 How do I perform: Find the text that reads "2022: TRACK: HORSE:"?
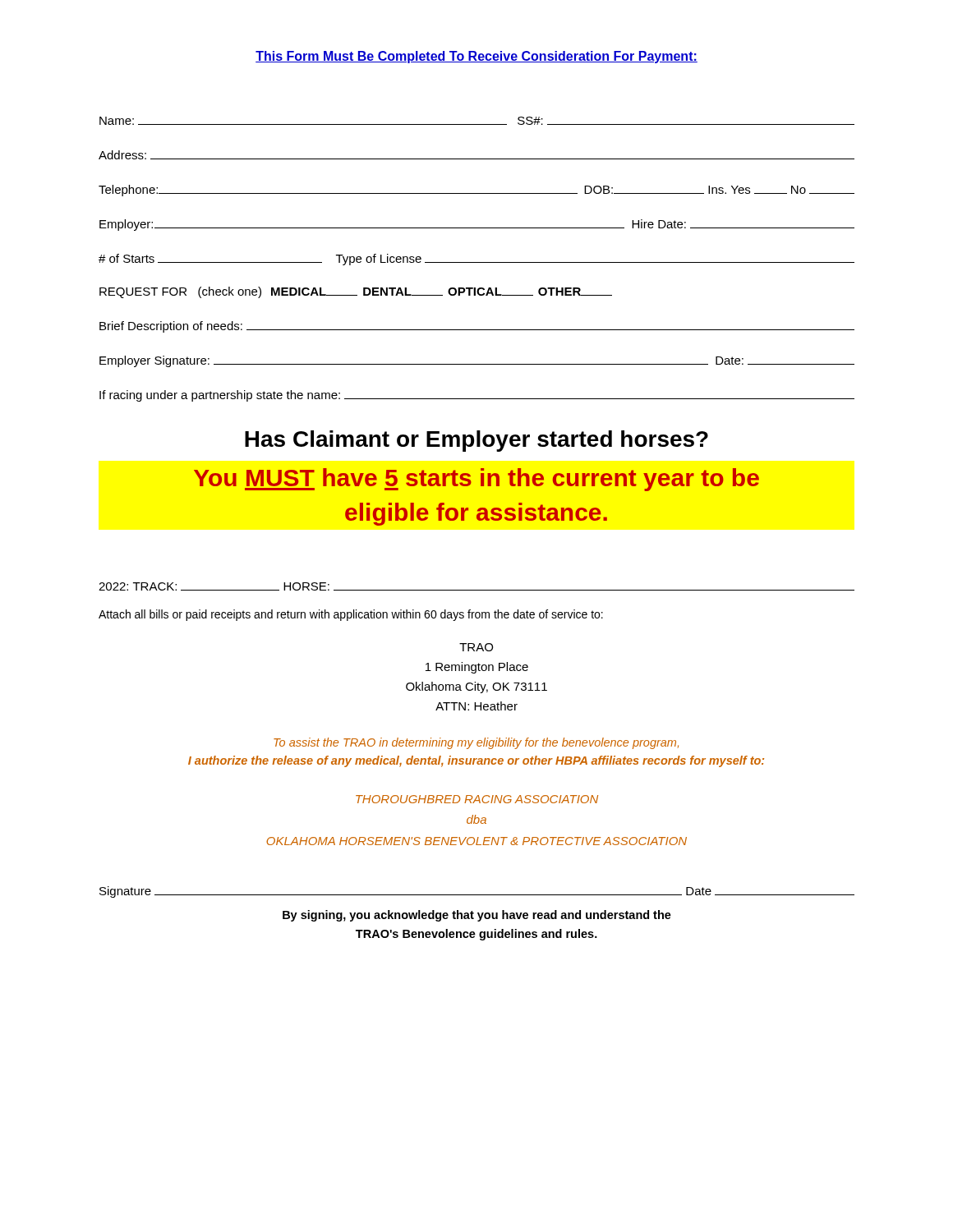coord(476,584)
